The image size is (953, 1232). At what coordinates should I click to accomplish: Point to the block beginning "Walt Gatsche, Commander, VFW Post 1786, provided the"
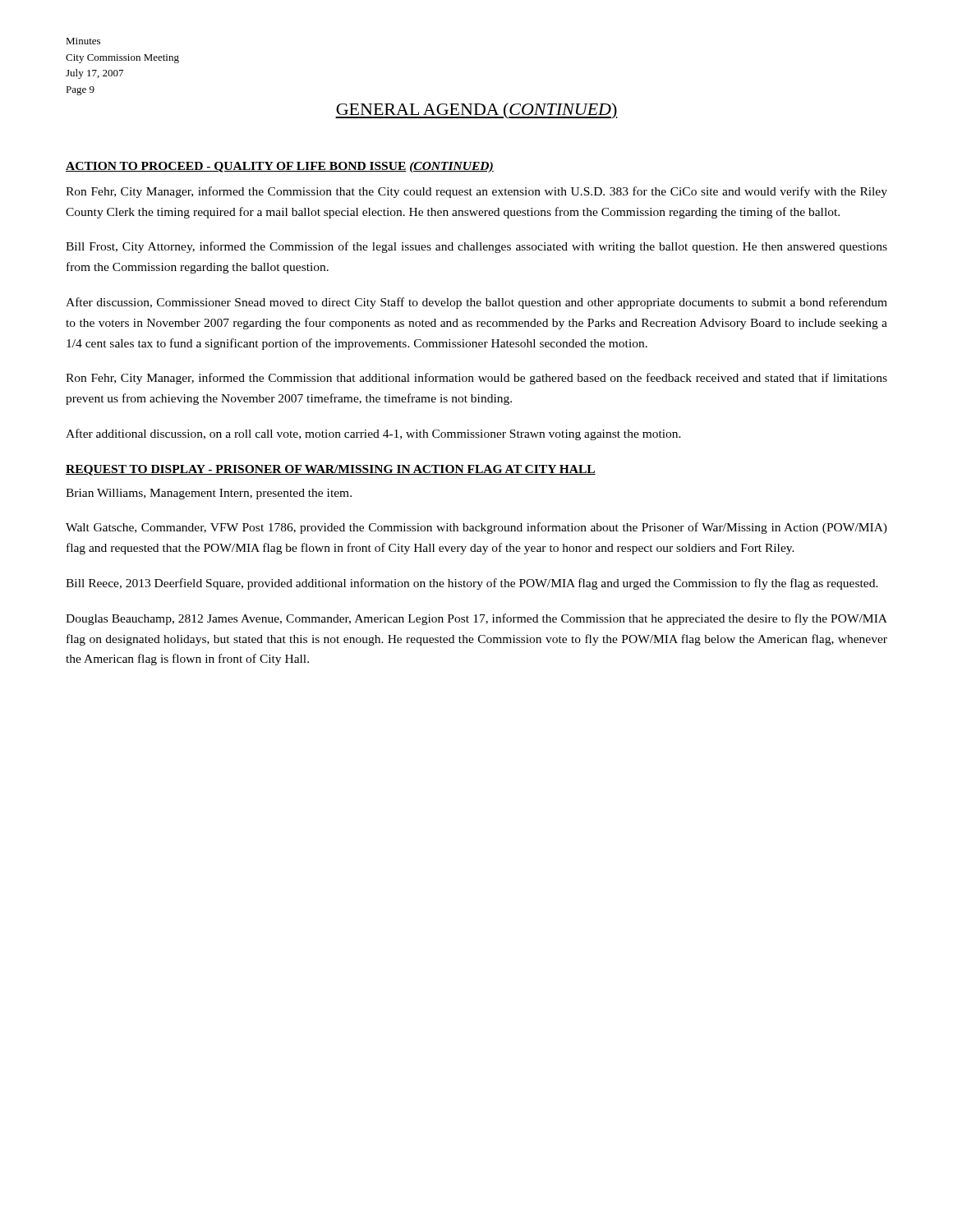[x=476, y=537]
